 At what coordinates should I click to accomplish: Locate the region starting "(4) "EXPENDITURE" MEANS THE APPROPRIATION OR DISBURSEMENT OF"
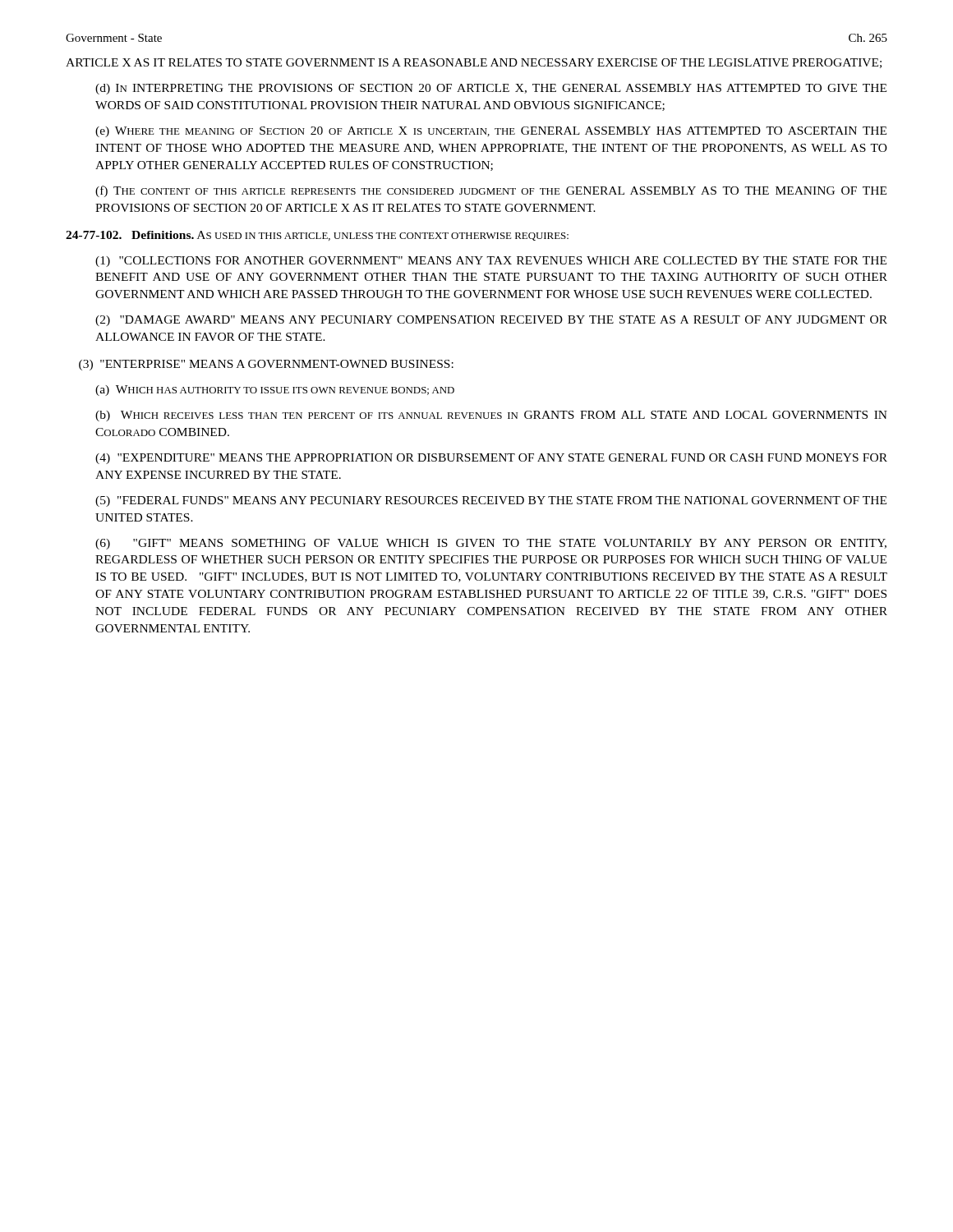pyautogui.click(x=491, y=466)
